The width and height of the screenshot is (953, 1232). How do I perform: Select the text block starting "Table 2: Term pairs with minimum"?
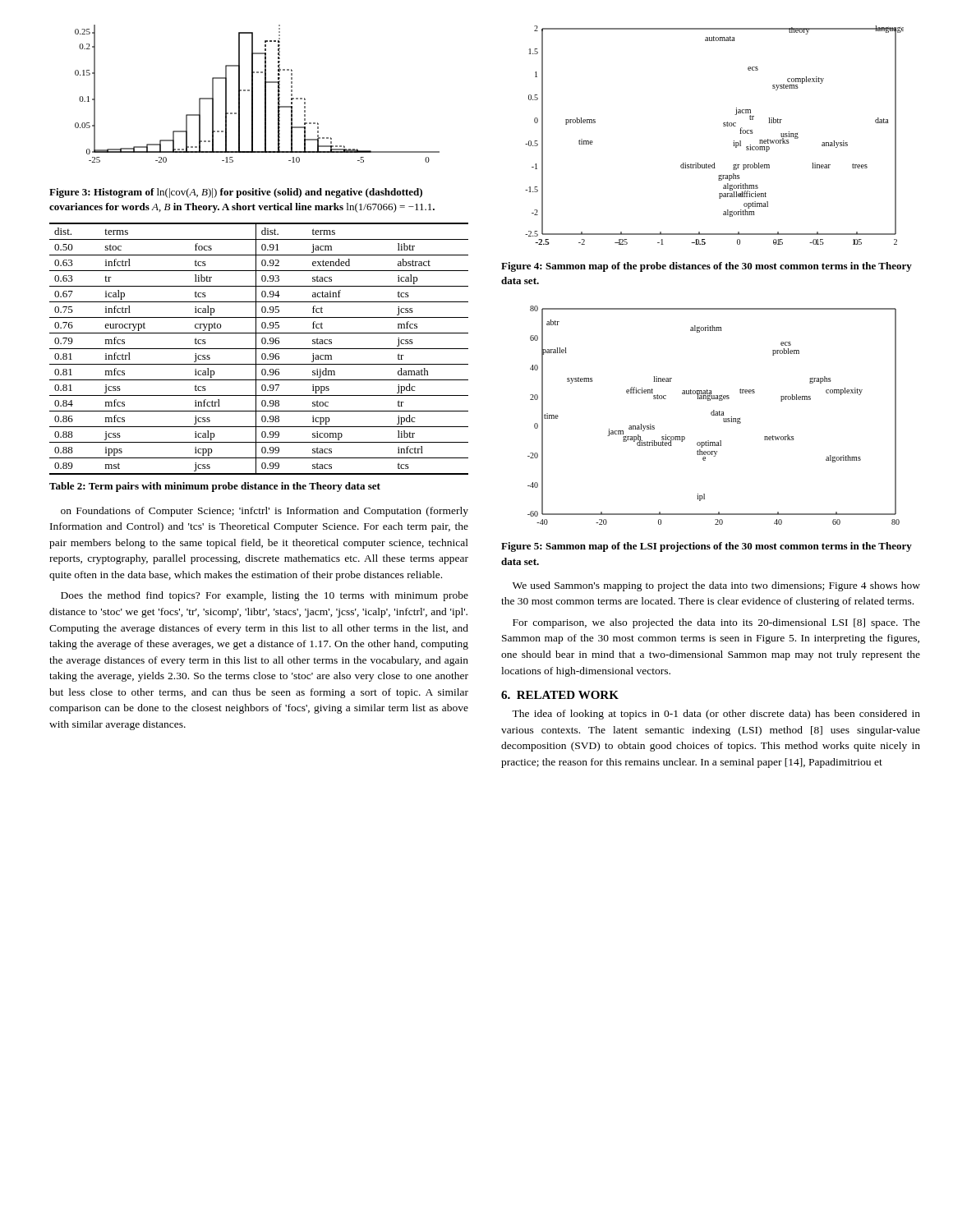pyautogui.click(x=215, y=486)
